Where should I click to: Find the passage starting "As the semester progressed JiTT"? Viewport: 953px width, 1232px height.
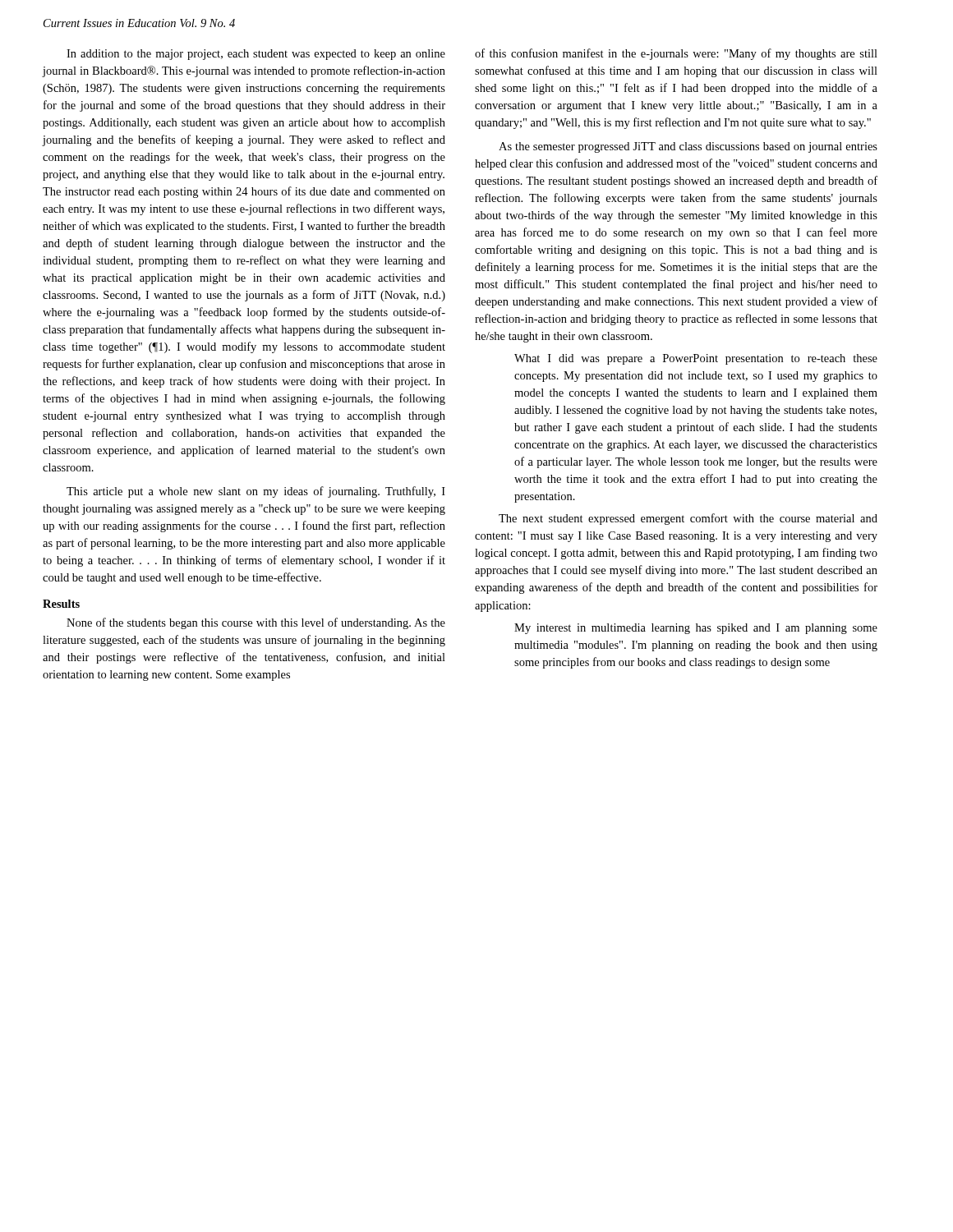coord(676,242)
